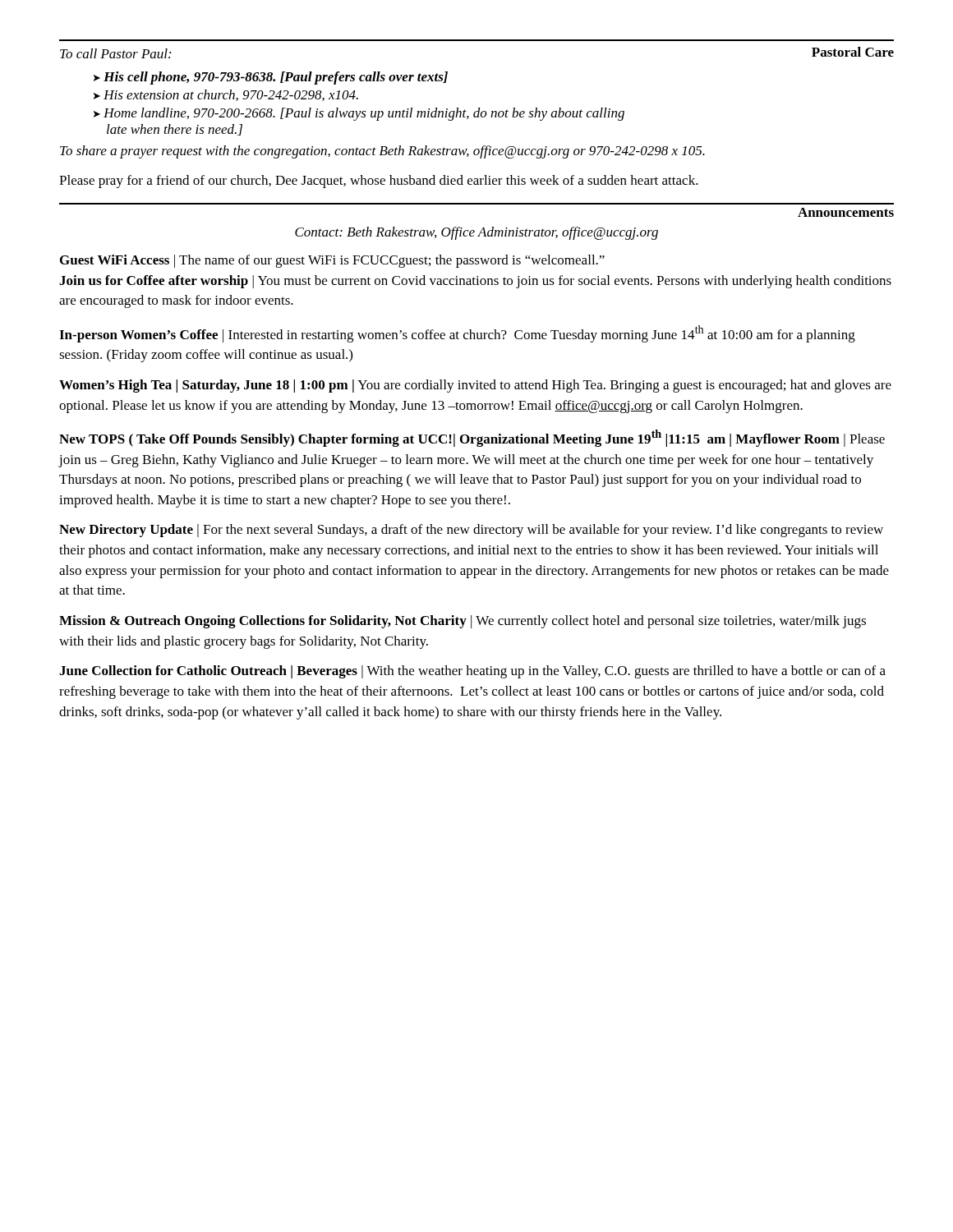Find the block on this page that starts "His cell phone, 970-793-8638."
953x1232 pixels.
276,77
